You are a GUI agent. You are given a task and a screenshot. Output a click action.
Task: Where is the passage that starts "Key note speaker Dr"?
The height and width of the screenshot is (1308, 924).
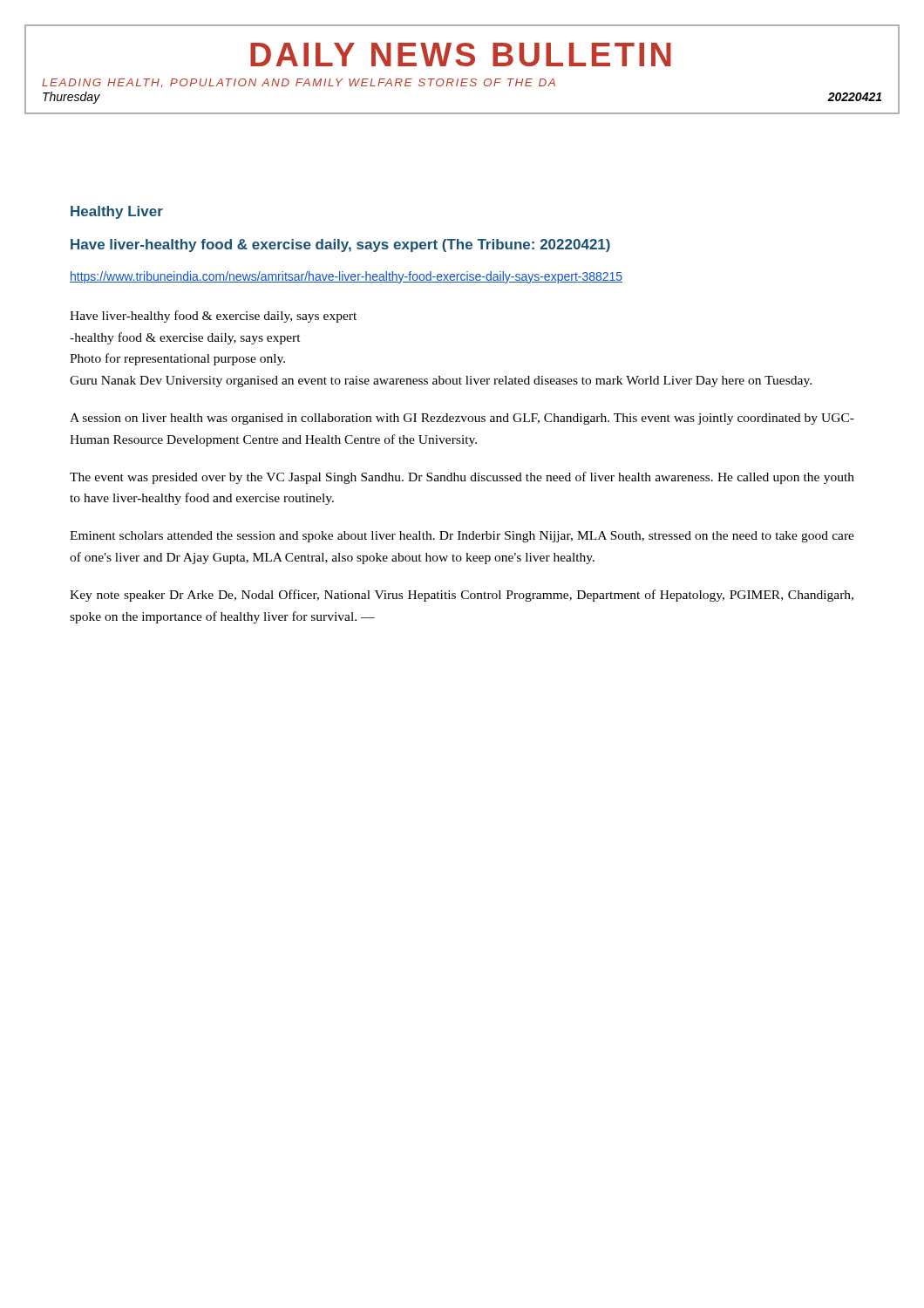[462, 605]
